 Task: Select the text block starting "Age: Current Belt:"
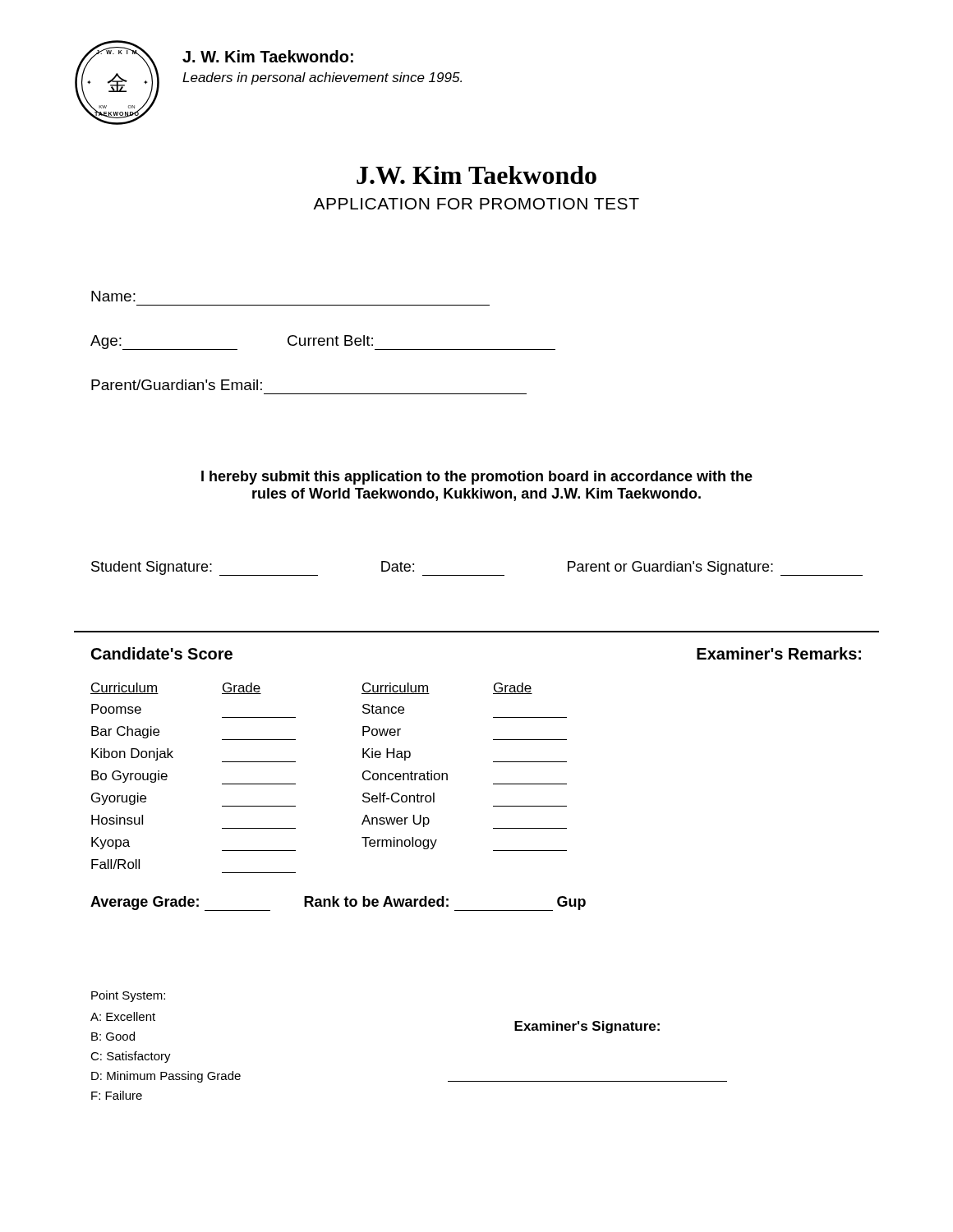tap(323, 341)
